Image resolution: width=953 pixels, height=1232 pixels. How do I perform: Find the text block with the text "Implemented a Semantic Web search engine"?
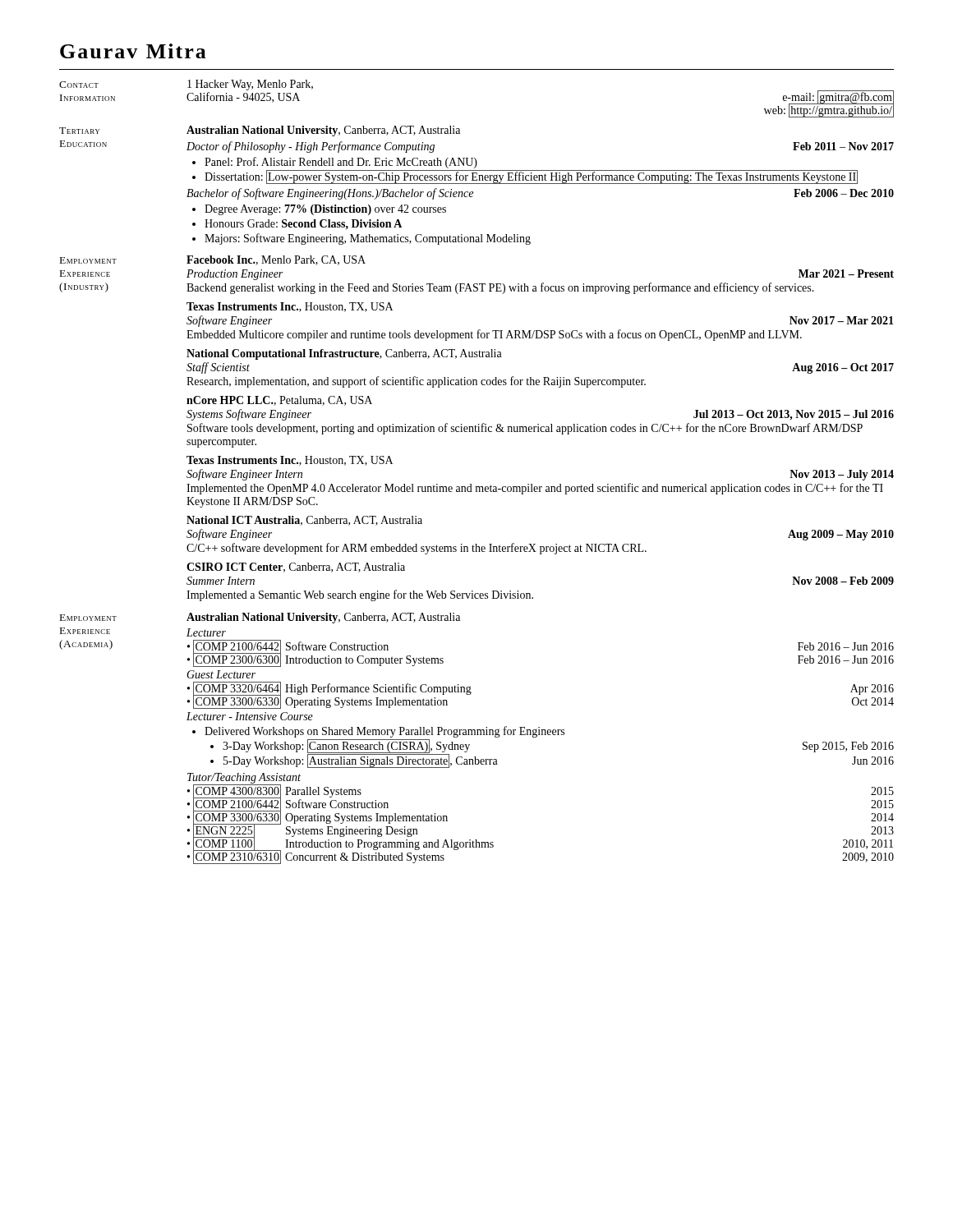point(360,595)
